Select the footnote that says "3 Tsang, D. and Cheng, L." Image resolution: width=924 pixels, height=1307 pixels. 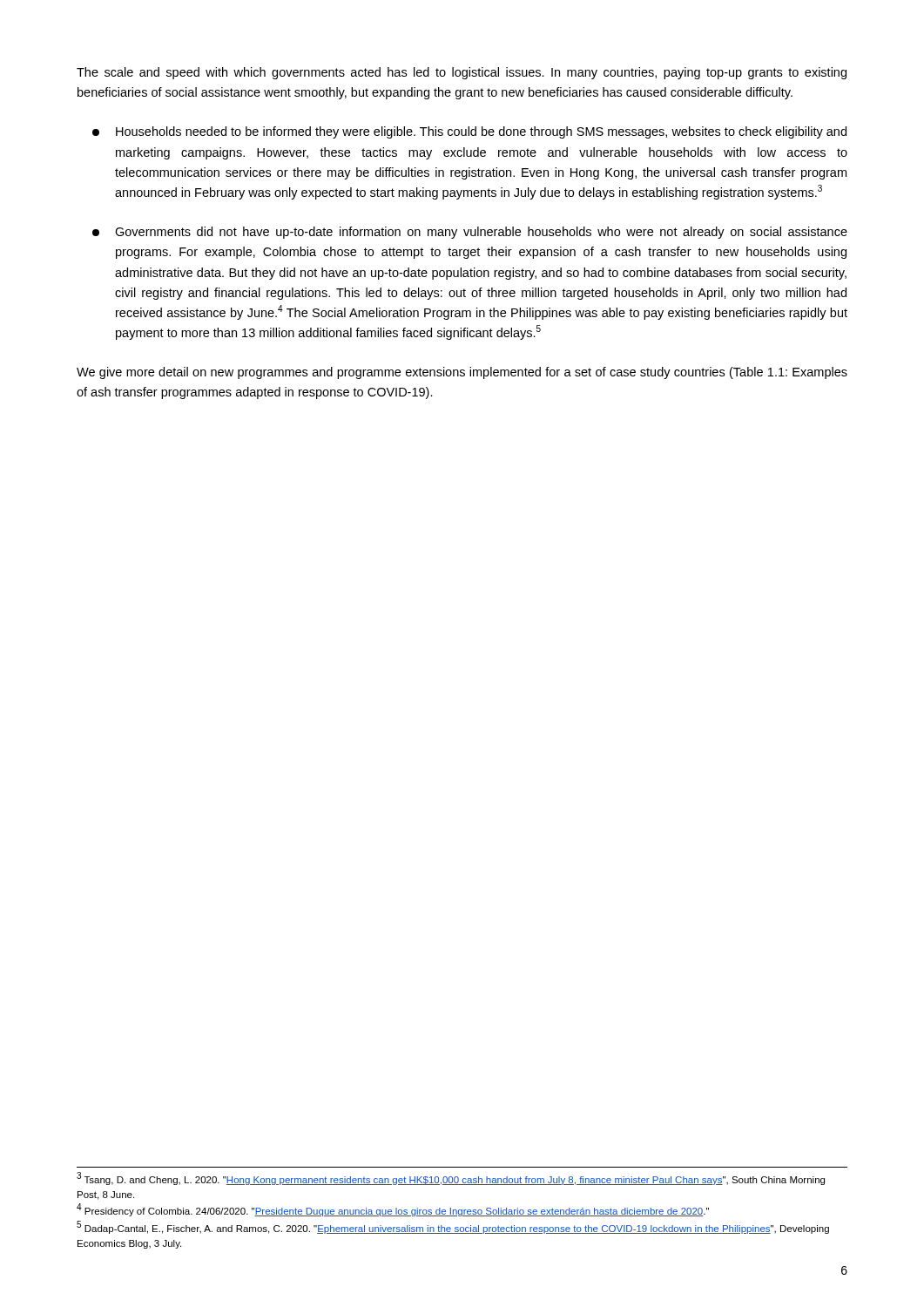(x=451, y=1186)
